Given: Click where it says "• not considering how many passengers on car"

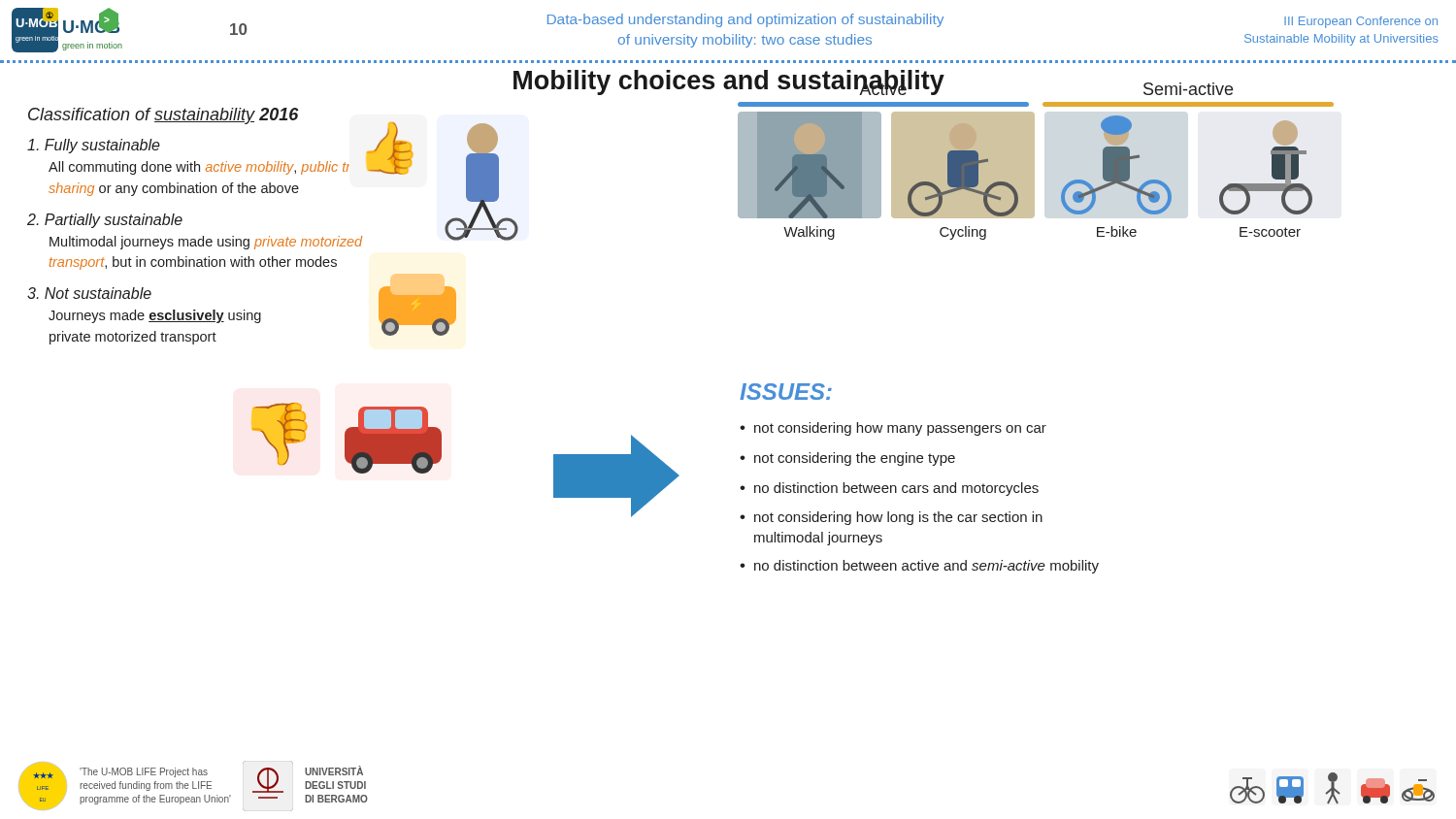Looking at the screenshot, I should 893,428.
